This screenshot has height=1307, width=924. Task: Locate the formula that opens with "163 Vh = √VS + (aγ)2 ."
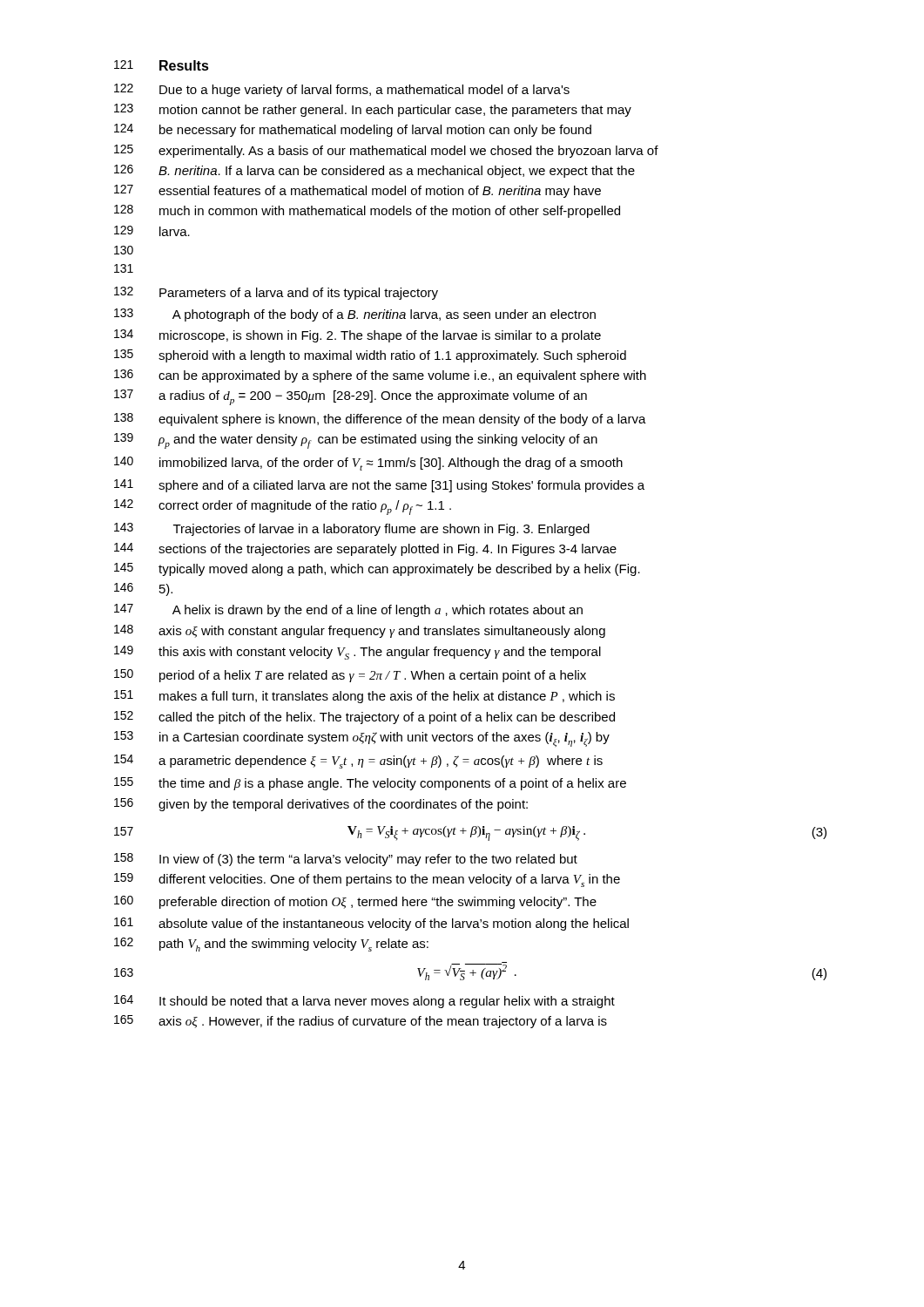[470, 973]
